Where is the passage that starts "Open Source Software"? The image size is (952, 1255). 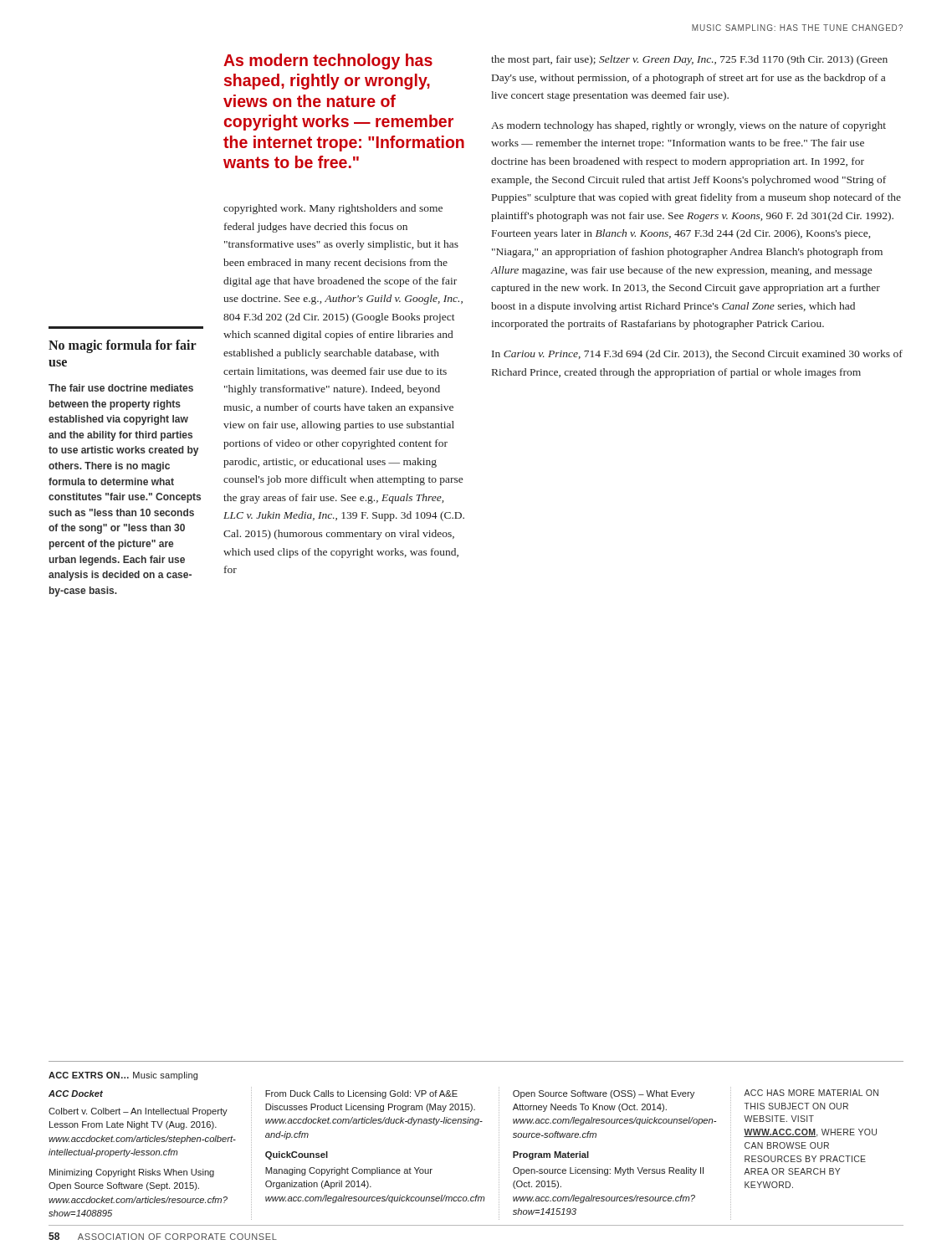(x=604, y=1094)
